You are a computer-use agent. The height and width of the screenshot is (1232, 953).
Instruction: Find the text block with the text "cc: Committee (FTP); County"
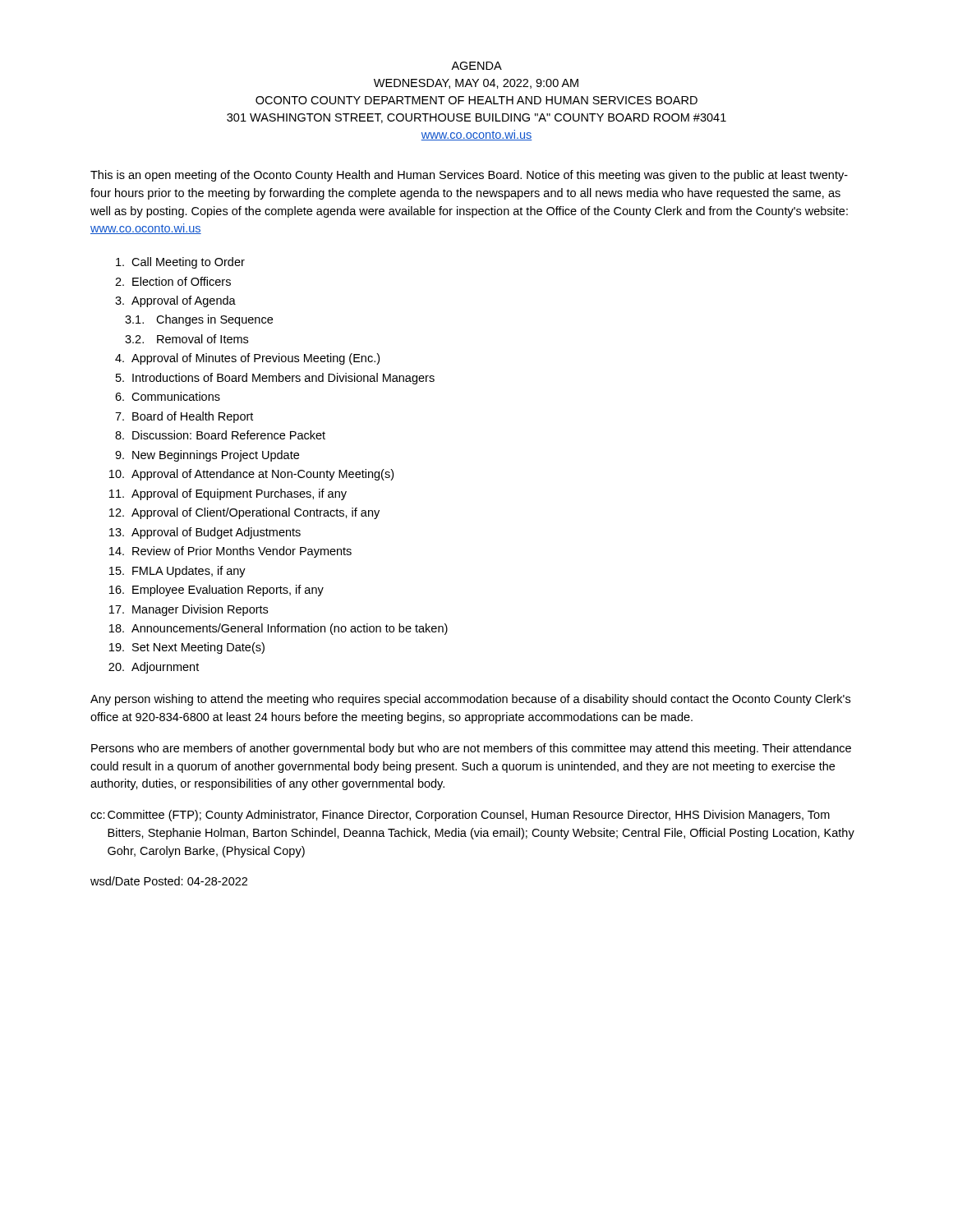476,834
